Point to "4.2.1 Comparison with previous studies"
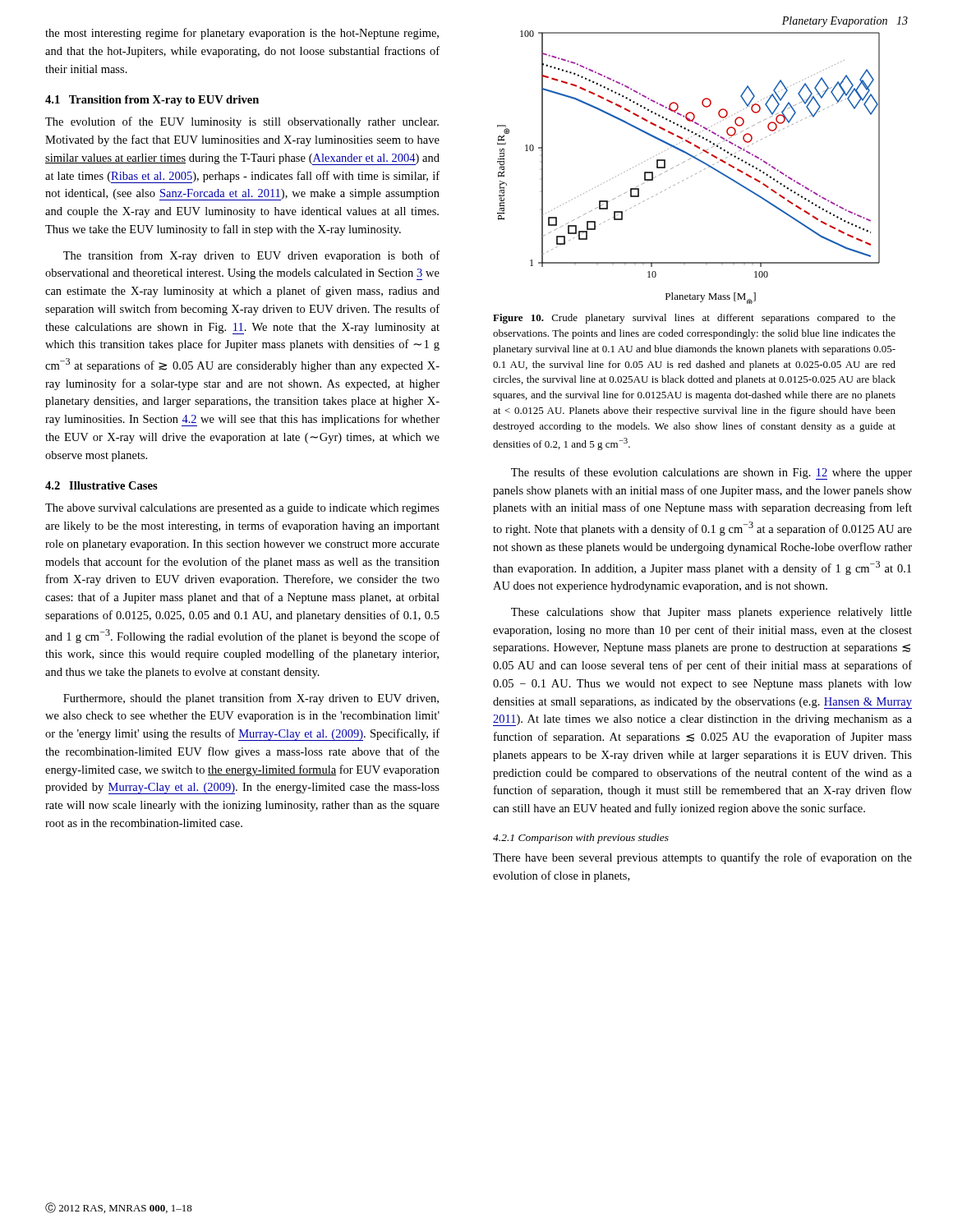953x1232 pixels. pyautogui.click(x=581, y=837)
